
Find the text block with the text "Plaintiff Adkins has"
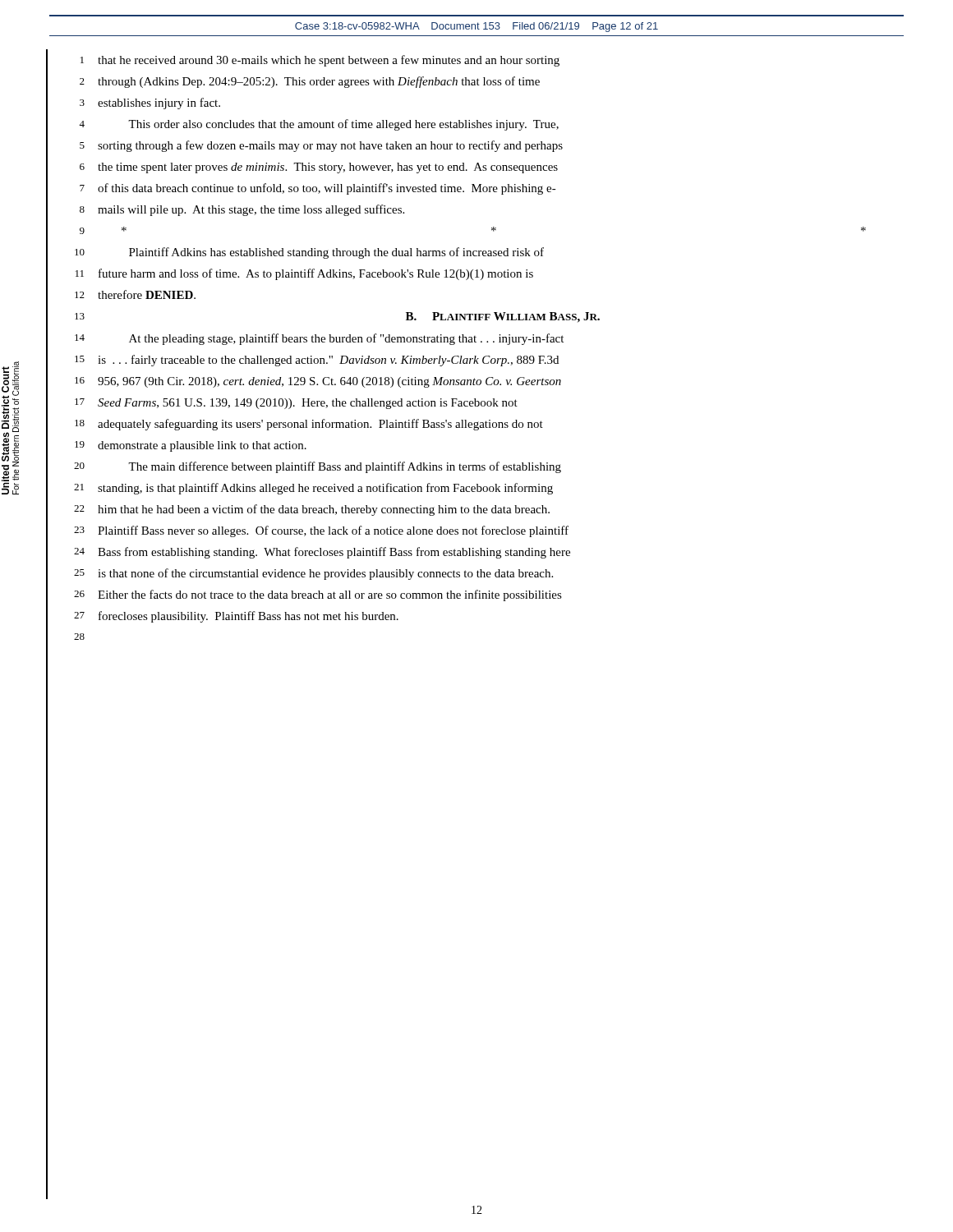click(x=321, y=274)
